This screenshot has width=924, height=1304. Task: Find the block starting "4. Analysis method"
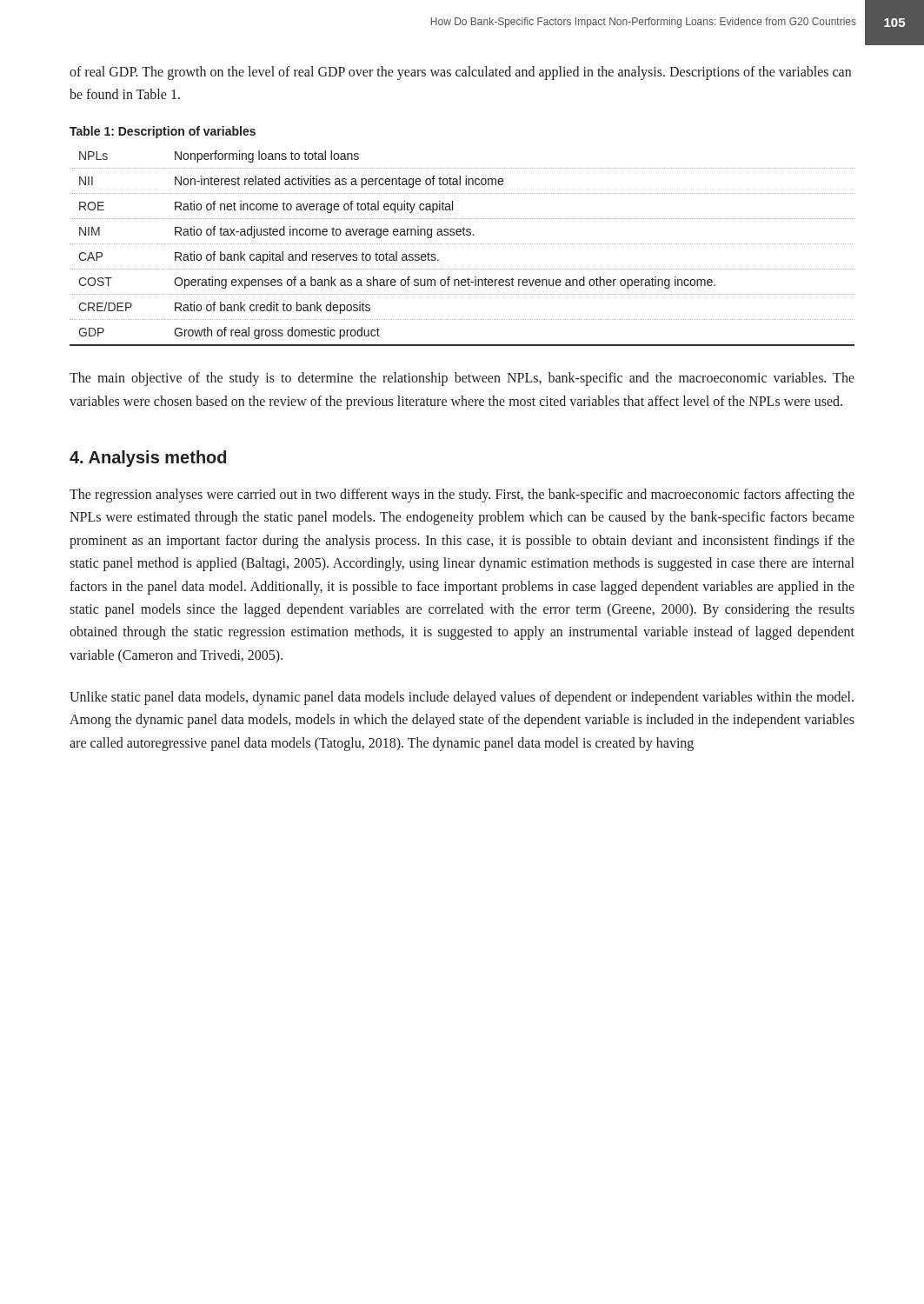(148, 457)
